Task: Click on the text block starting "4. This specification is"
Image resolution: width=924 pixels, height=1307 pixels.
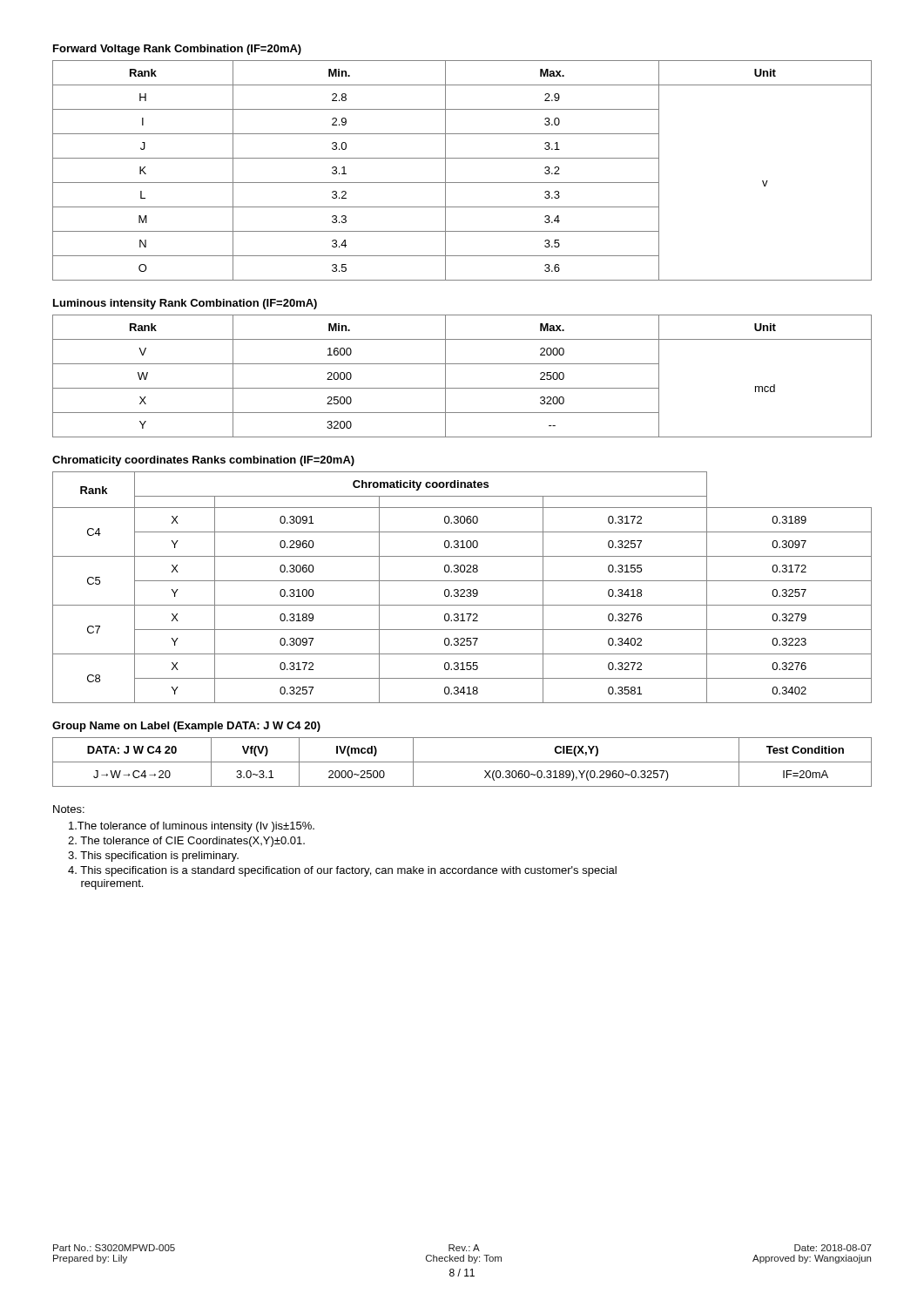Action: (x=343, y=877)
